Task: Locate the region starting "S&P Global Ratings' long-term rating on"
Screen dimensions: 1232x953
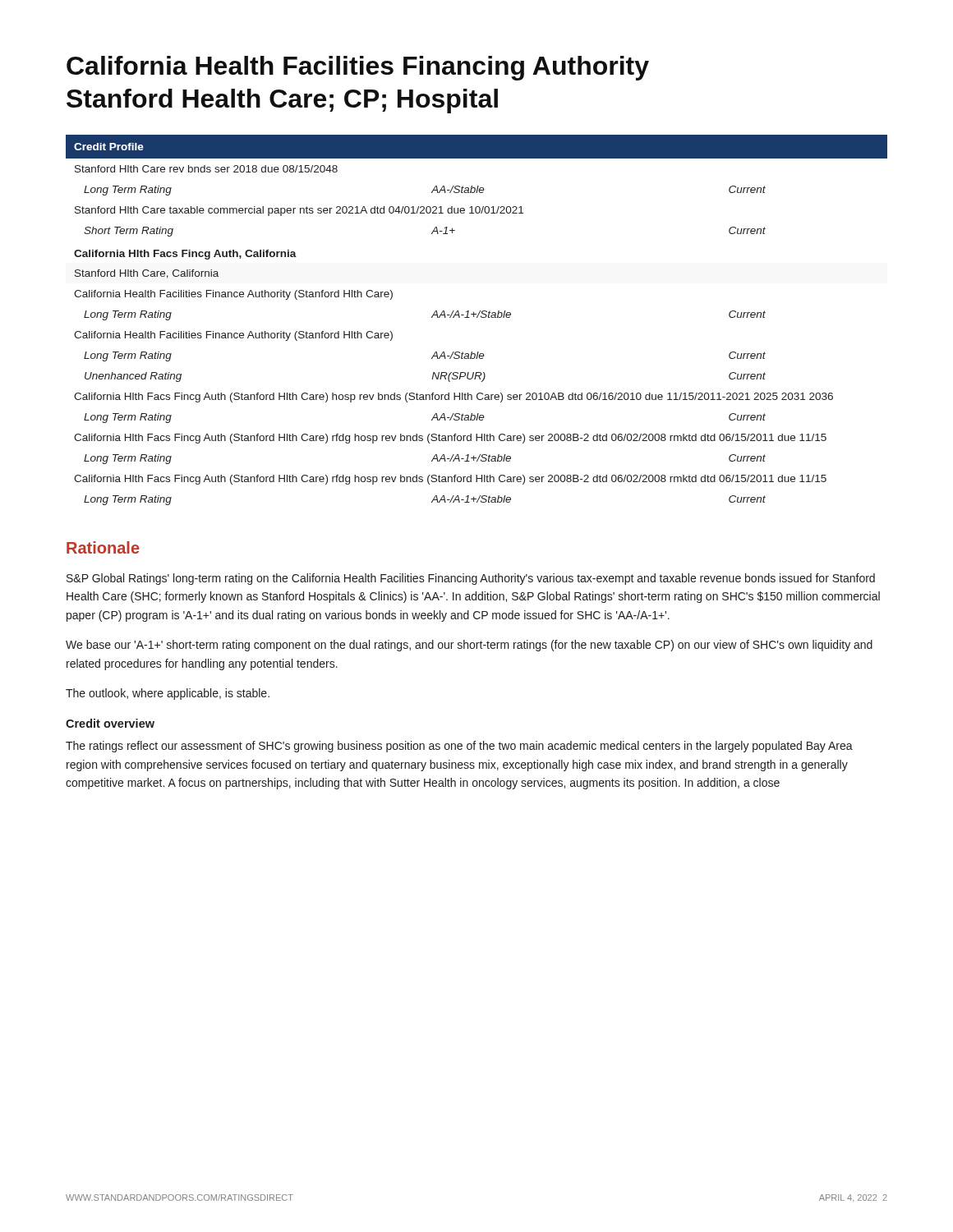Action: (473, 597)
